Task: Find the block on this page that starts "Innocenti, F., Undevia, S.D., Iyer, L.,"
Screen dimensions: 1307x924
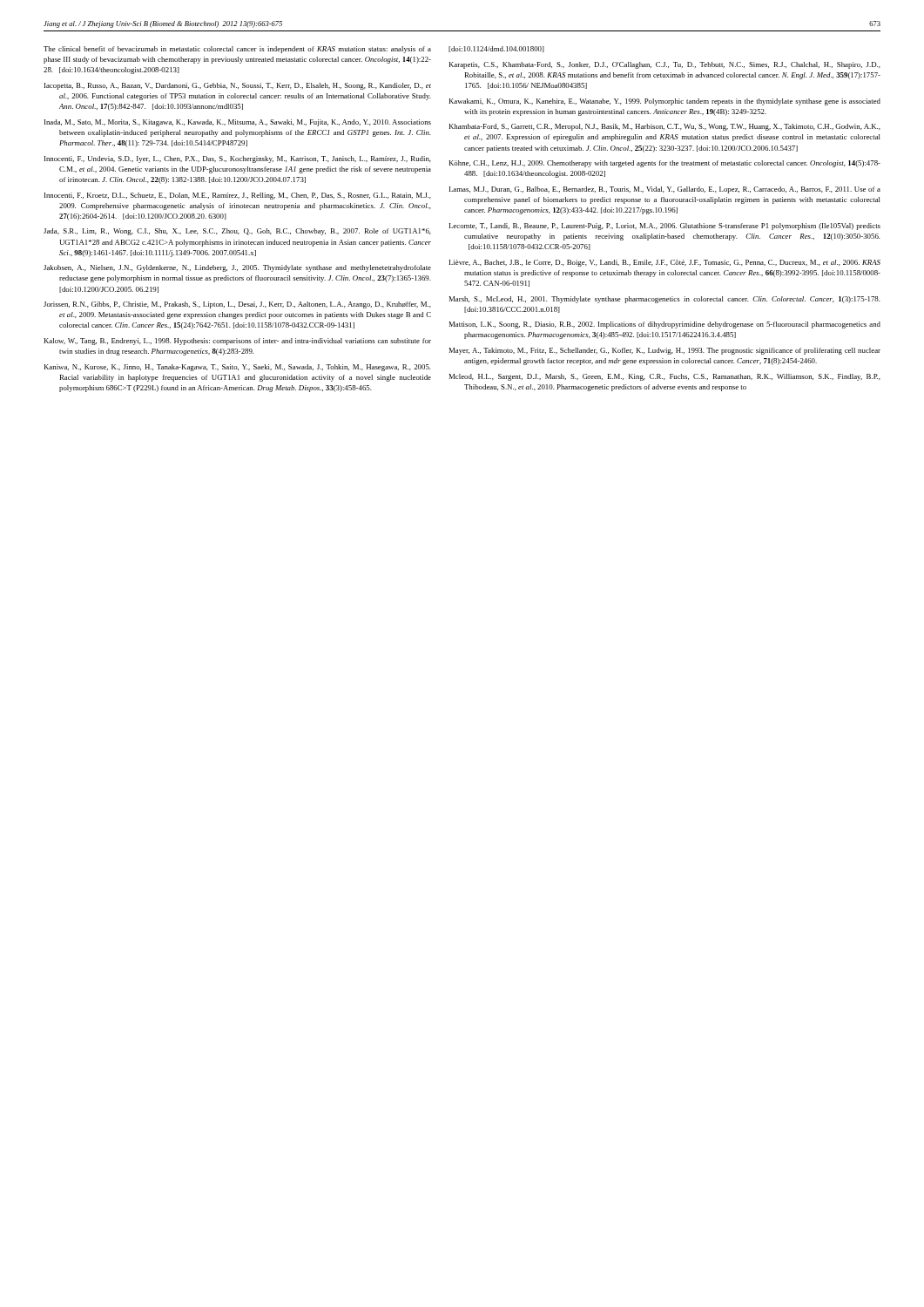Action: [237, 169]
